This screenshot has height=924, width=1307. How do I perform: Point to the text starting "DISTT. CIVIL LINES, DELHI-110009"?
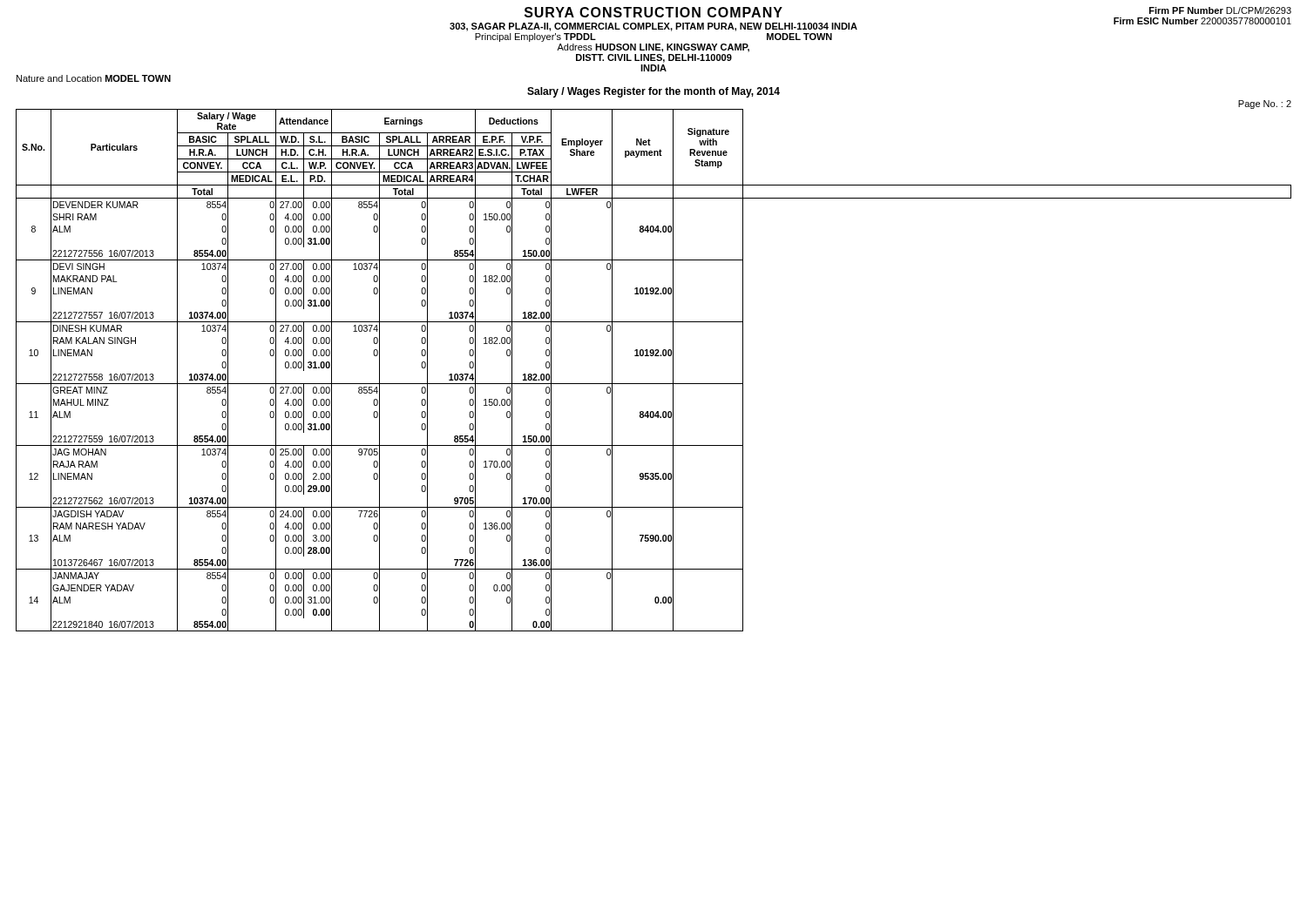pyautogui.click(x=654, y=58)
